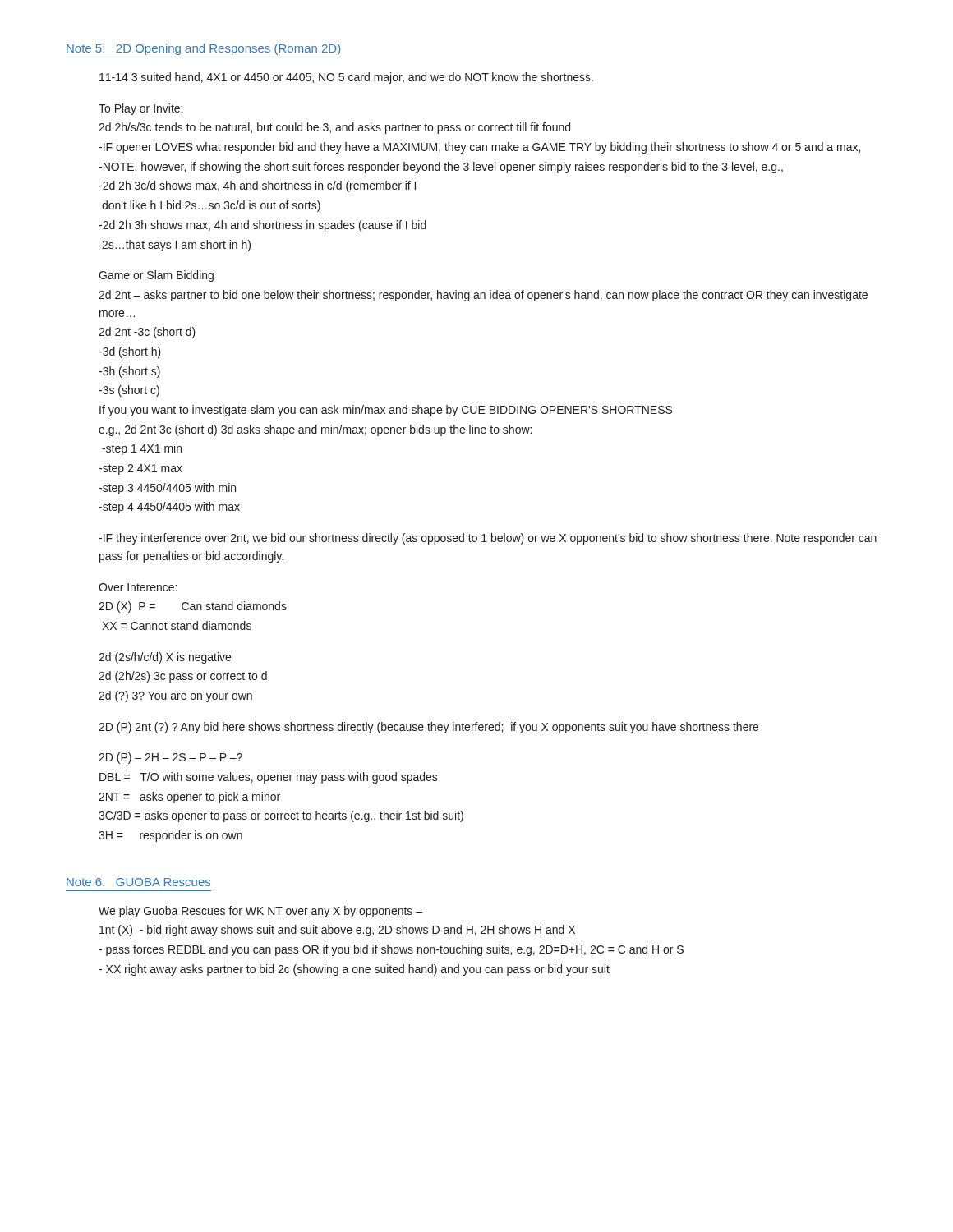Point to the passage starting "Game or Slam Bidding 2d 2nt –"
953x1232 pixels.
point(156,276)
